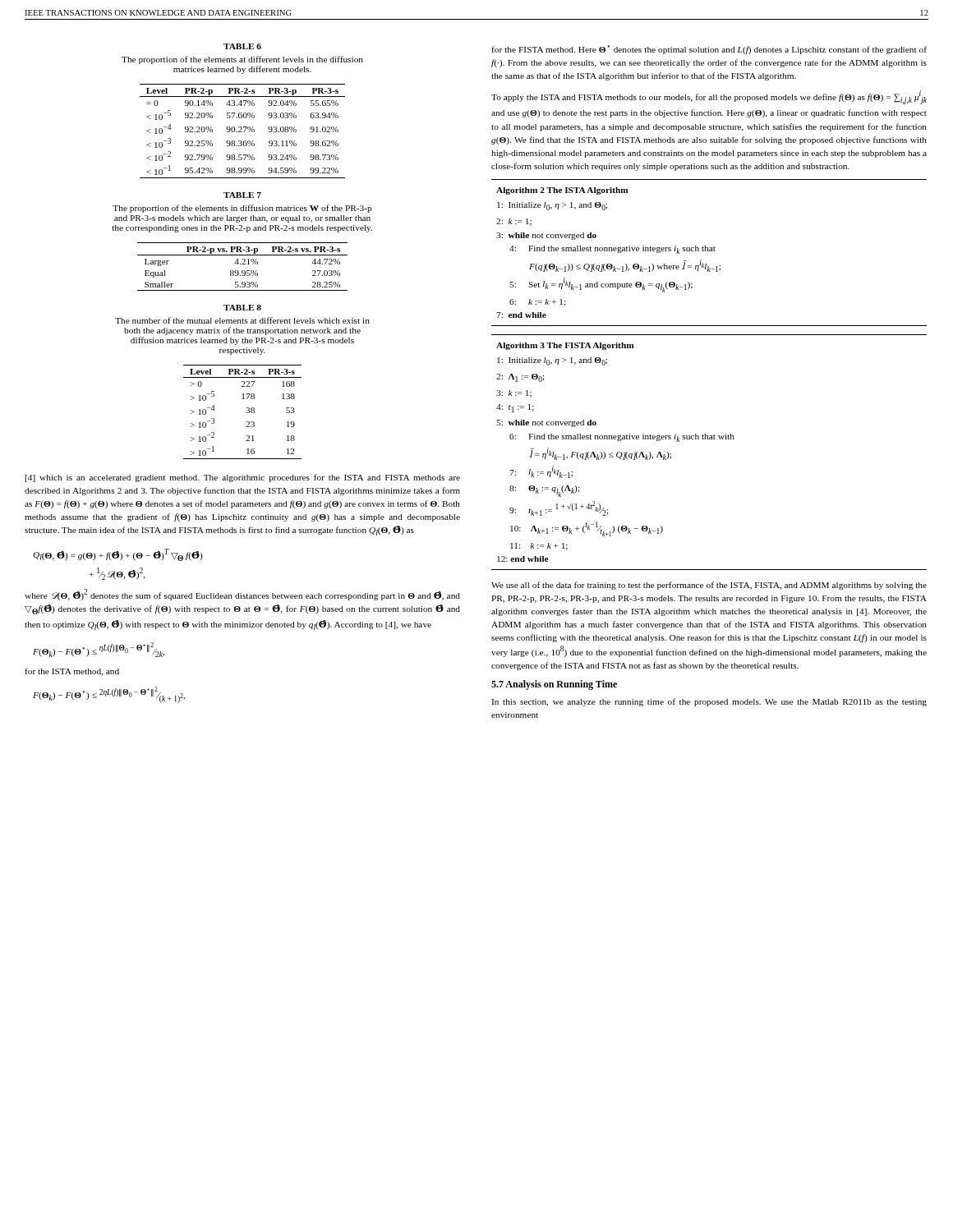Locate the caption that opens with "TABLE 6 The proportion of the elements"
Image resolution: width=953 pixels, height=1232 pixels.
[x=242, y=57]
